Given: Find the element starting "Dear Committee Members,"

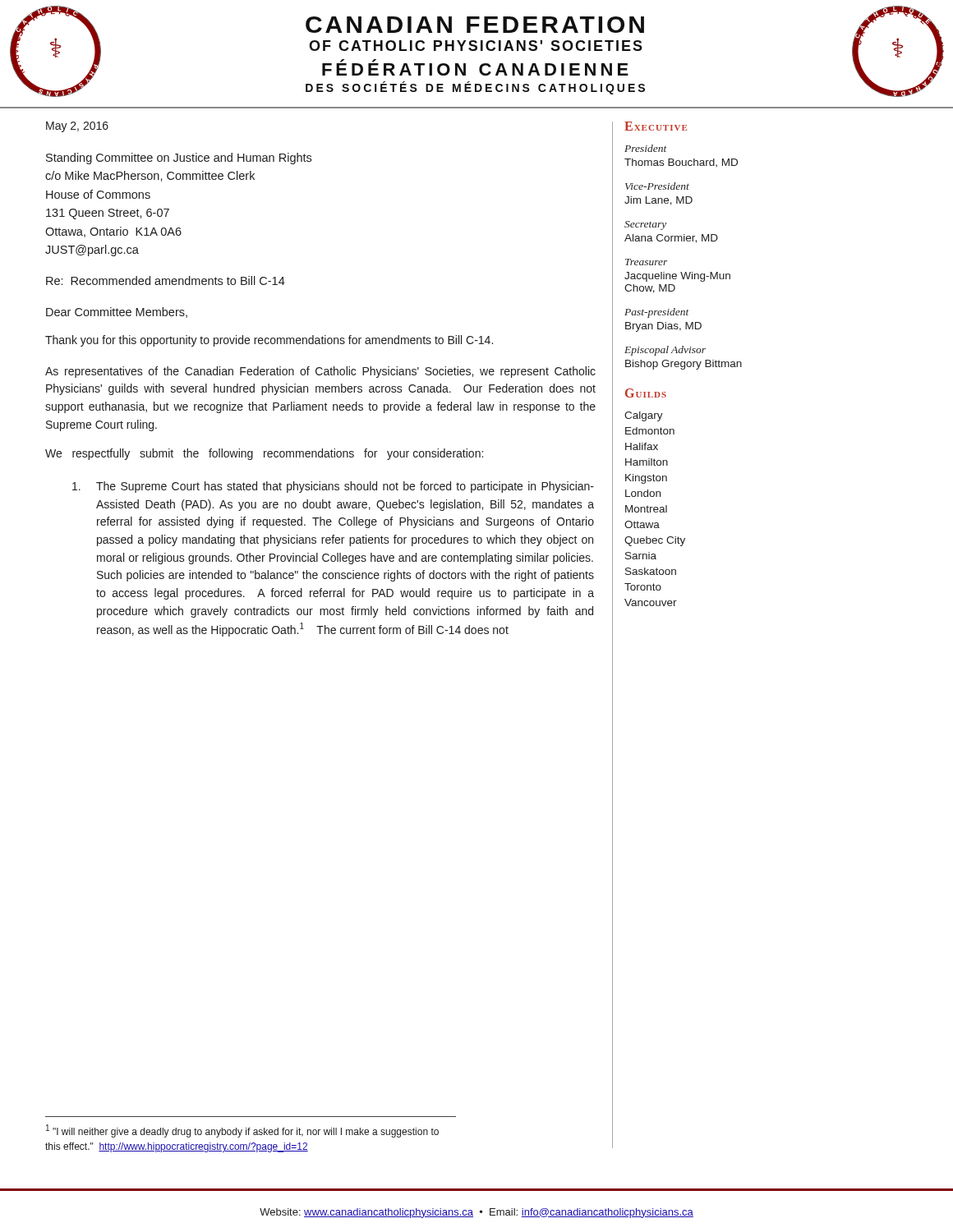Looking at the screenshot, I should click(x=117, y=312).
